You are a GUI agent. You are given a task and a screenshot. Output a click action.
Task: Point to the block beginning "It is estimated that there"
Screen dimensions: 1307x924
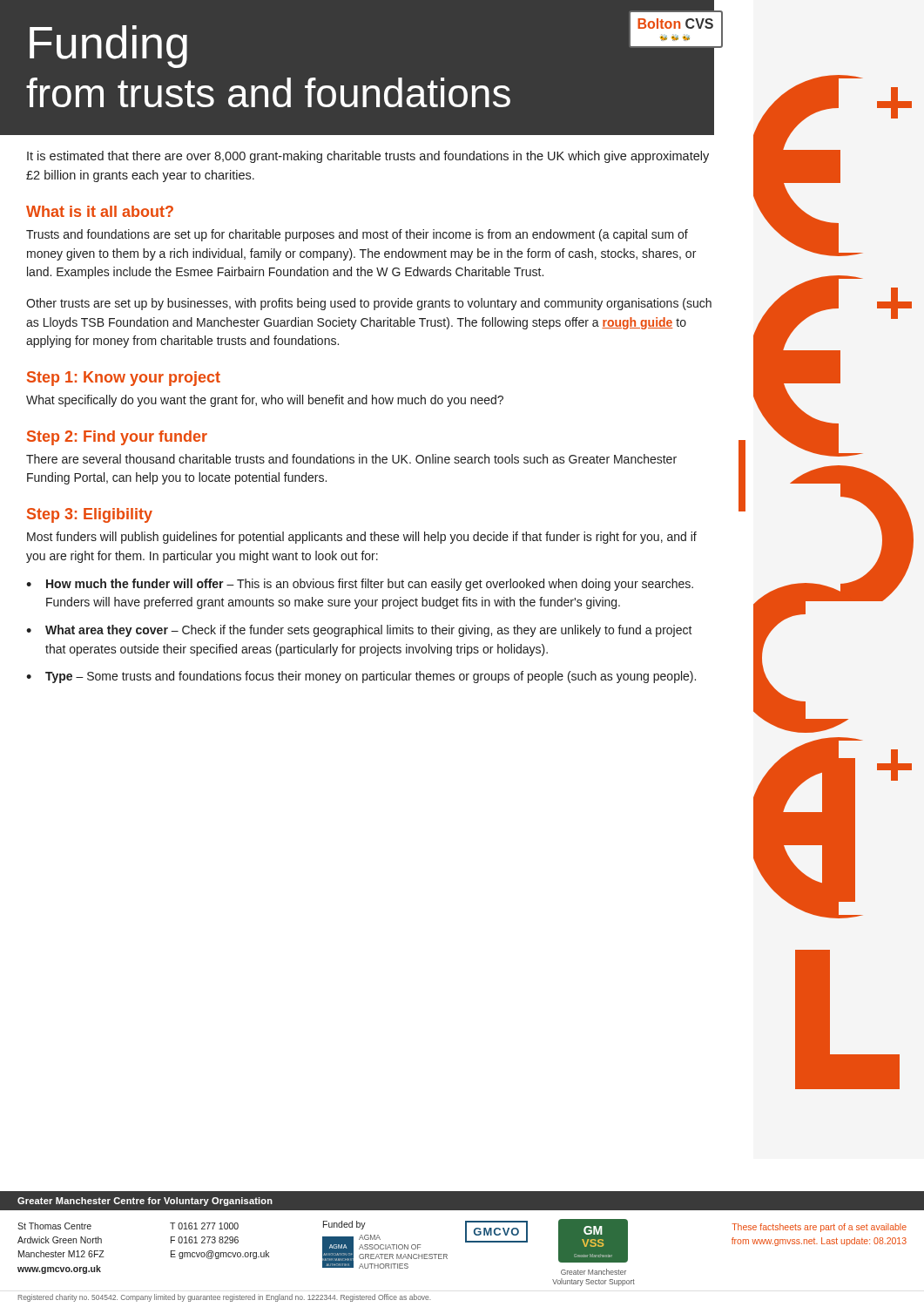368,166
